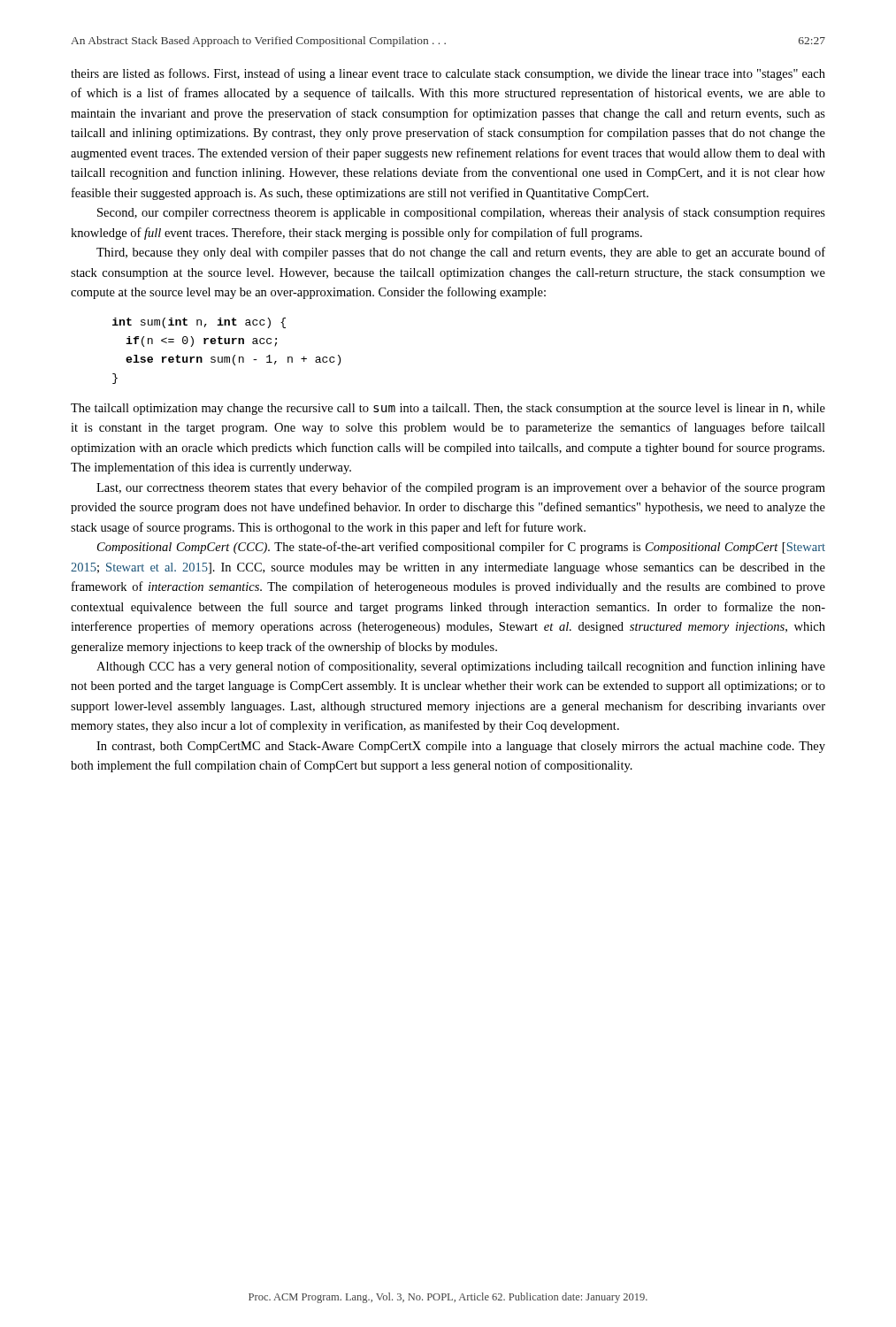Point to the element starting "int sum(int n, int acc) { if(n"
The width and height of the screenshot is (896, 1327).
point(199,323)
